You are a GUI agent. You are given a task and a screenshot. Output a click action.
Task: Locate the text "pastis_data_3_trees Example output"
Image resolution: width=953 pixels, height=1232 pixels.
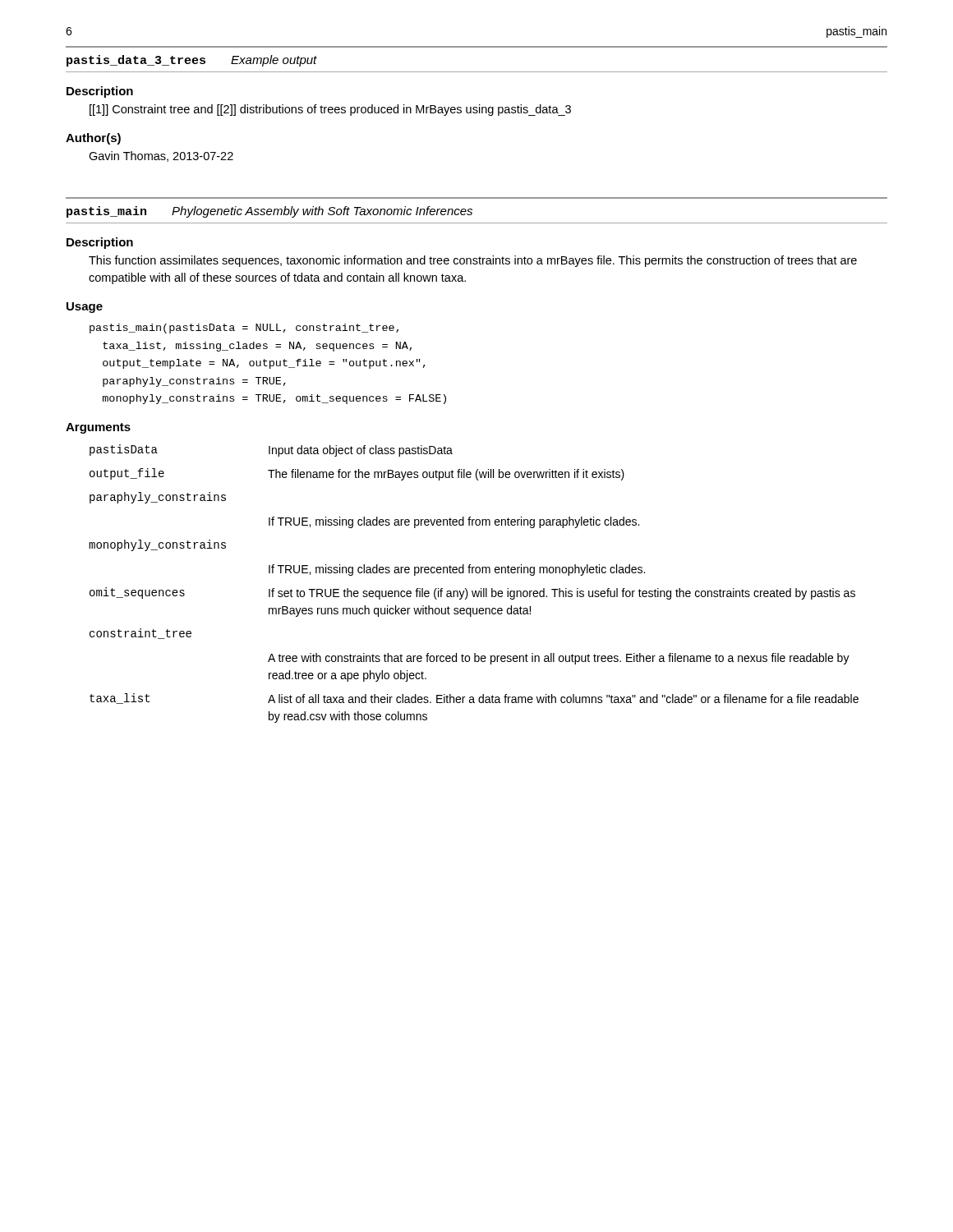pyautogui.click(x=191, y=60)
